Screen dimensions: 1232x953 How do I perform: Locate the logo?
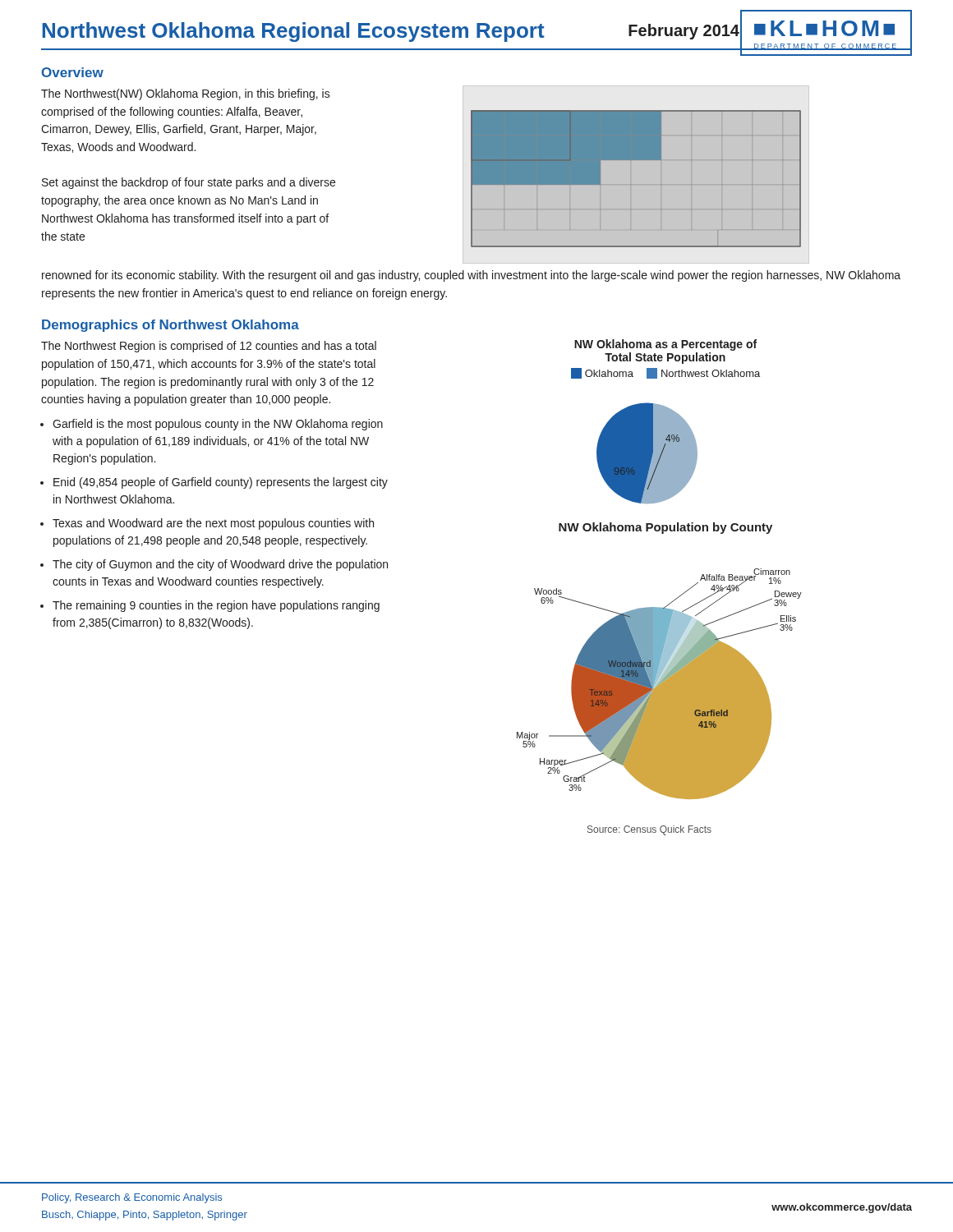(x=826, y=33)
